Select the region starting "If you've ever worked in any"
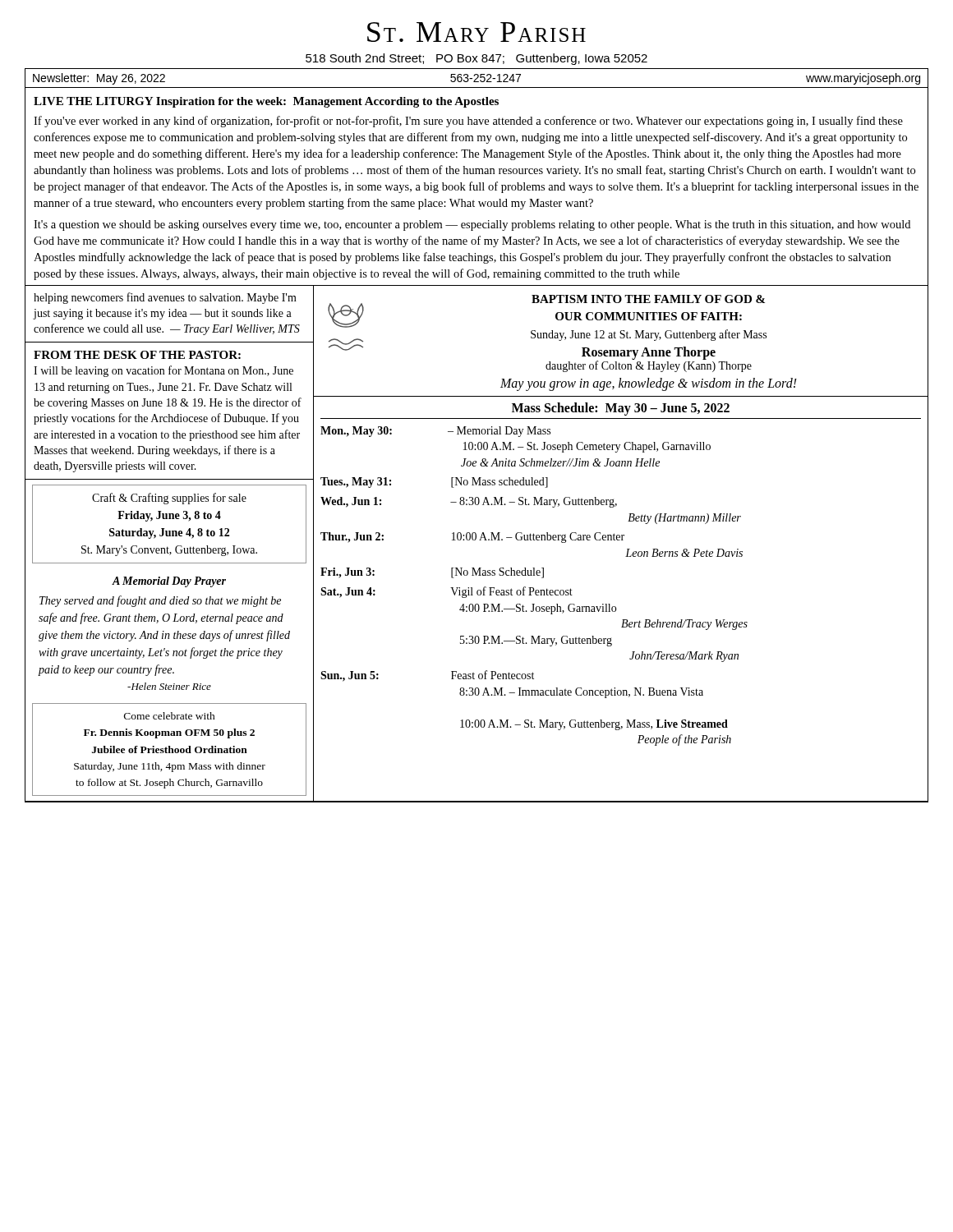The image size is (953, 1232). (476, 162)
